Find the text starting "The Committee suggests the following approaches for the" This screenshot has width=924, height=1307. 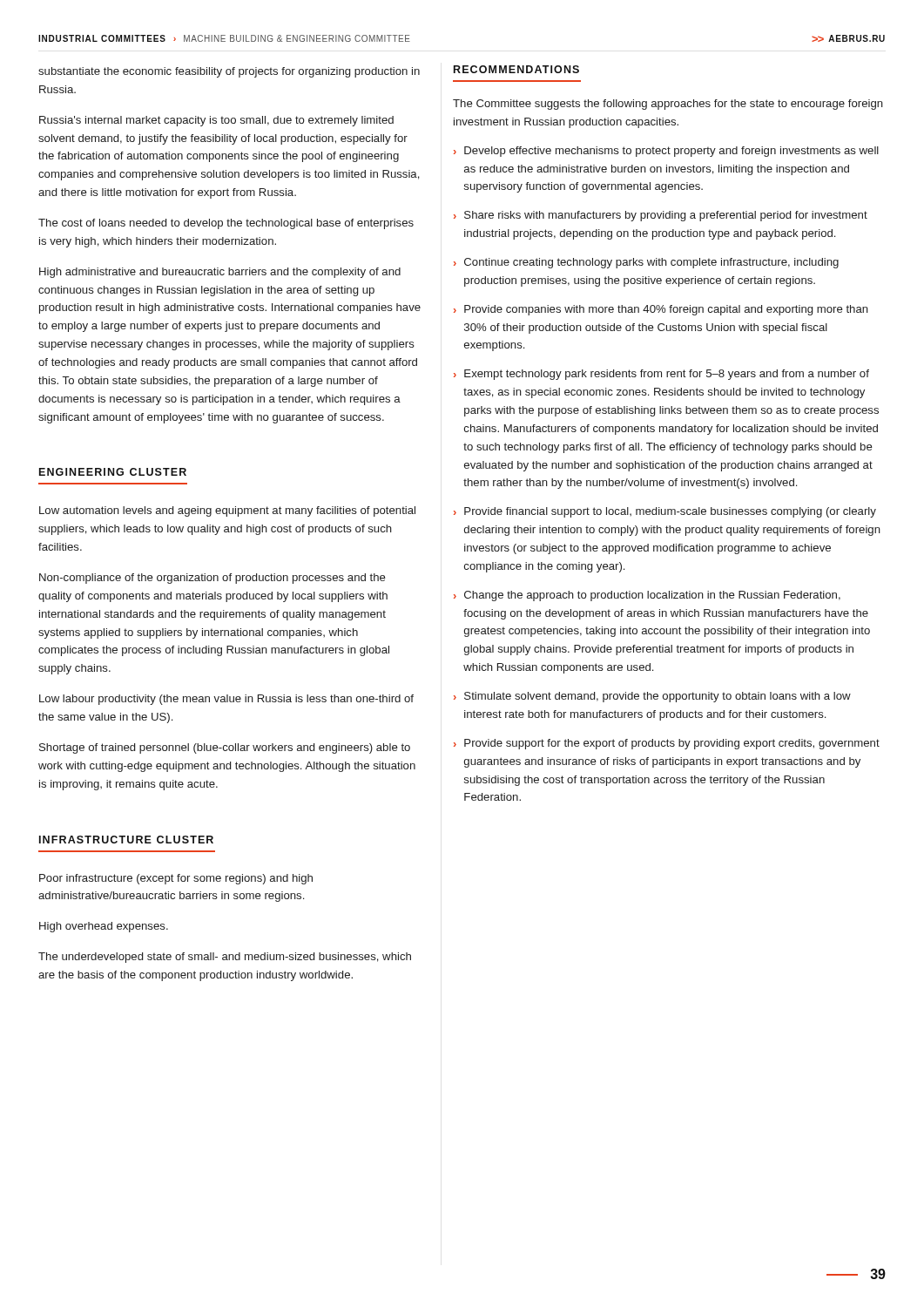[x=668, y=112]
